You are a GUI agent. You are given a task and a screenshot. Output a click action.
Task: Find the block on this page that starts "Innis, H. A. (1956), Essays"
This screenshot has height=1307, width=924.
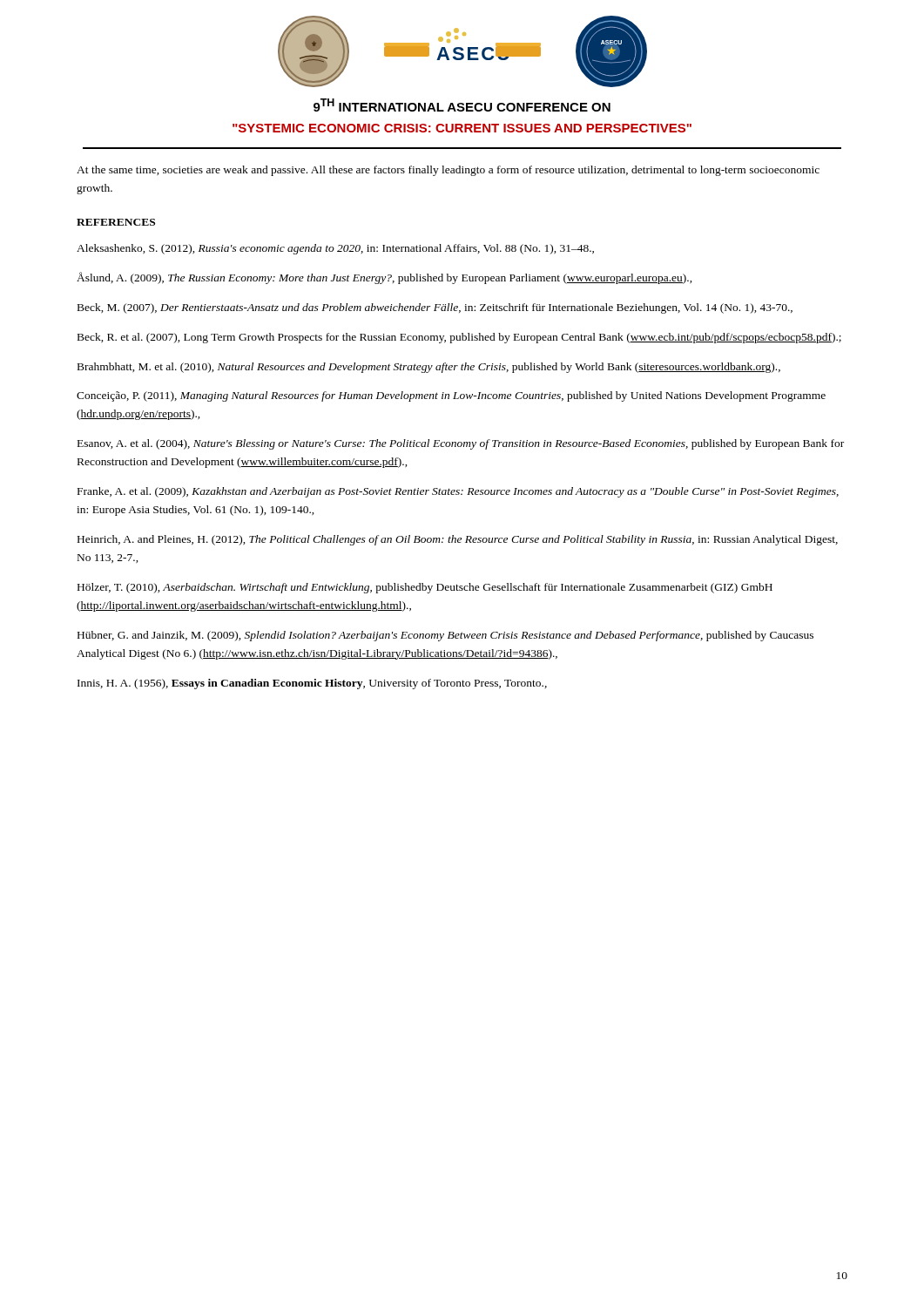[312, 682]
